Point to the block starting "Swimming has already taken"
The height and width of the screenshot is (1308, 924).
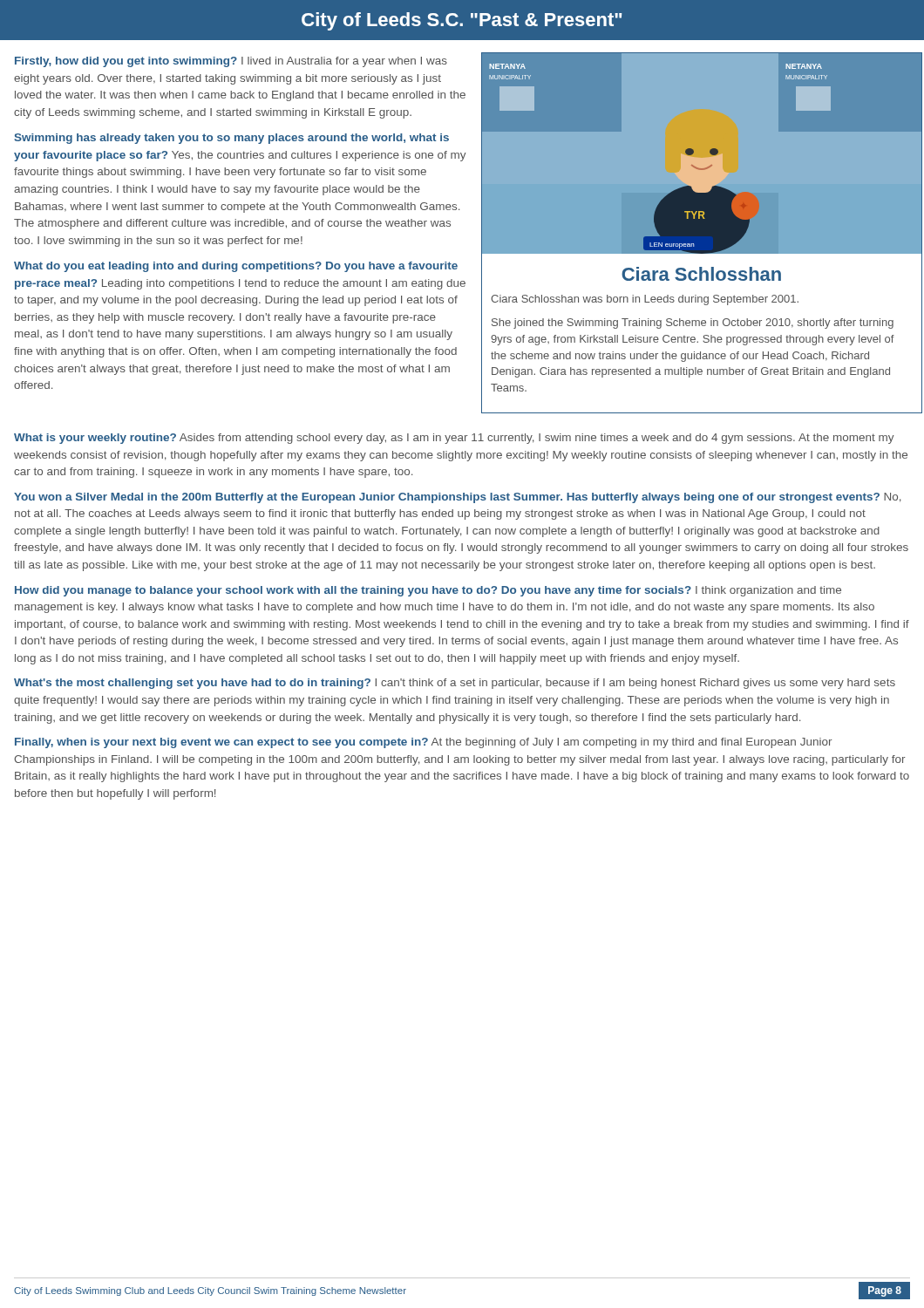point(240,189)
